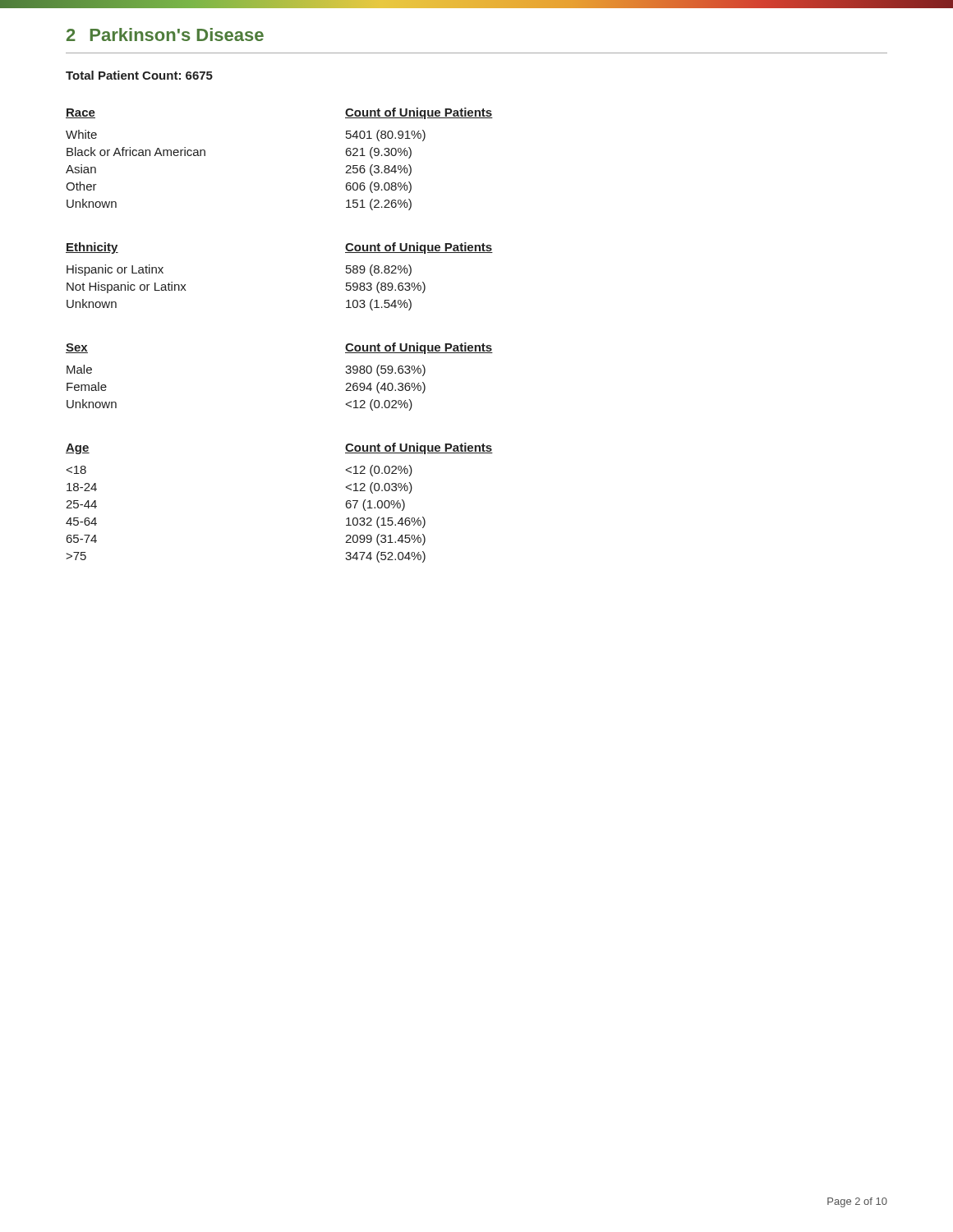This screenshot has height=1232, width=953.
Task: Find the table that mentions "Ethnicity Count of"
Action: click(476, 275)
